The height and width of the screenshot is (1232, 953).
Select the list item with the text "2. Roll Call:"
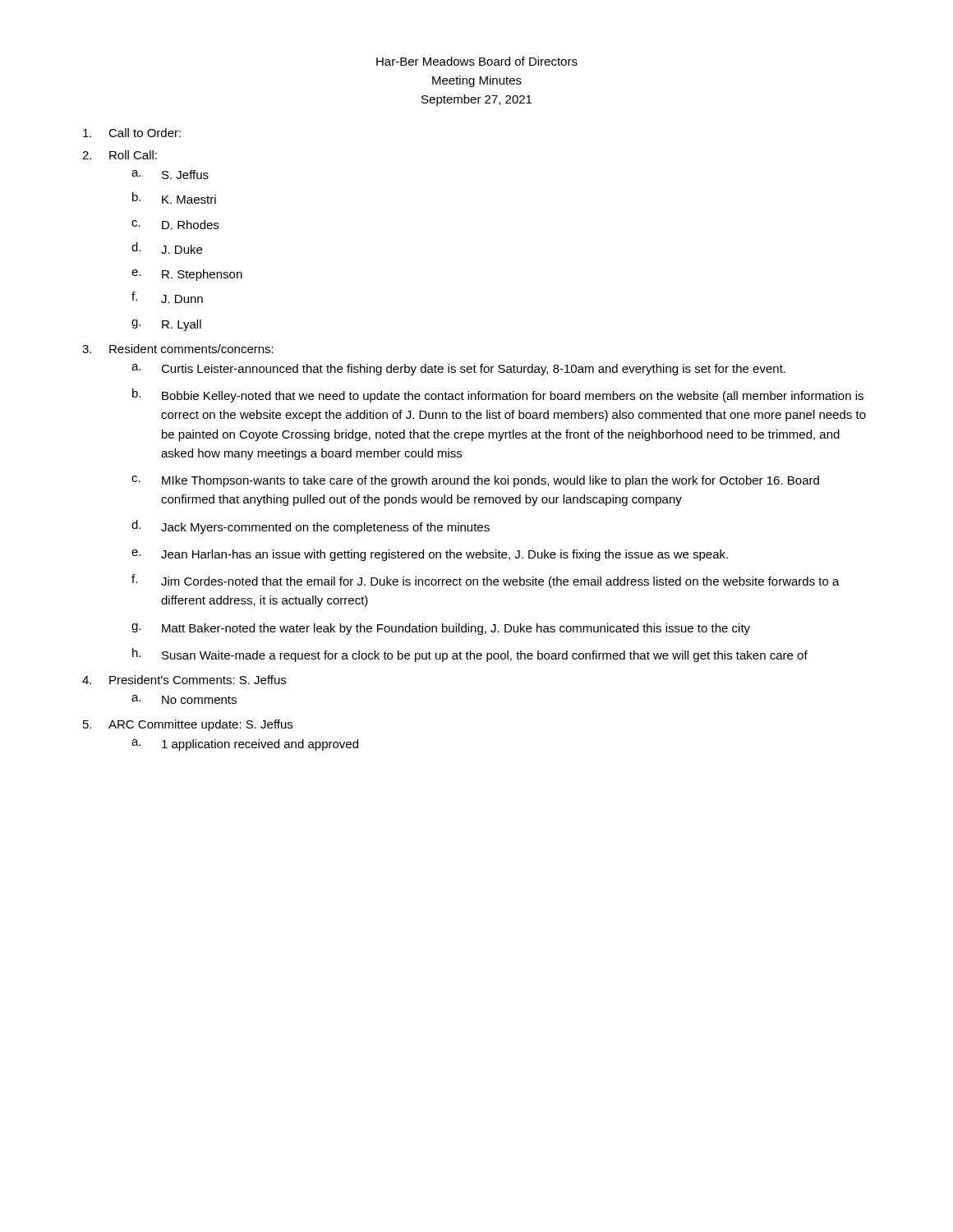pos(120,155)
